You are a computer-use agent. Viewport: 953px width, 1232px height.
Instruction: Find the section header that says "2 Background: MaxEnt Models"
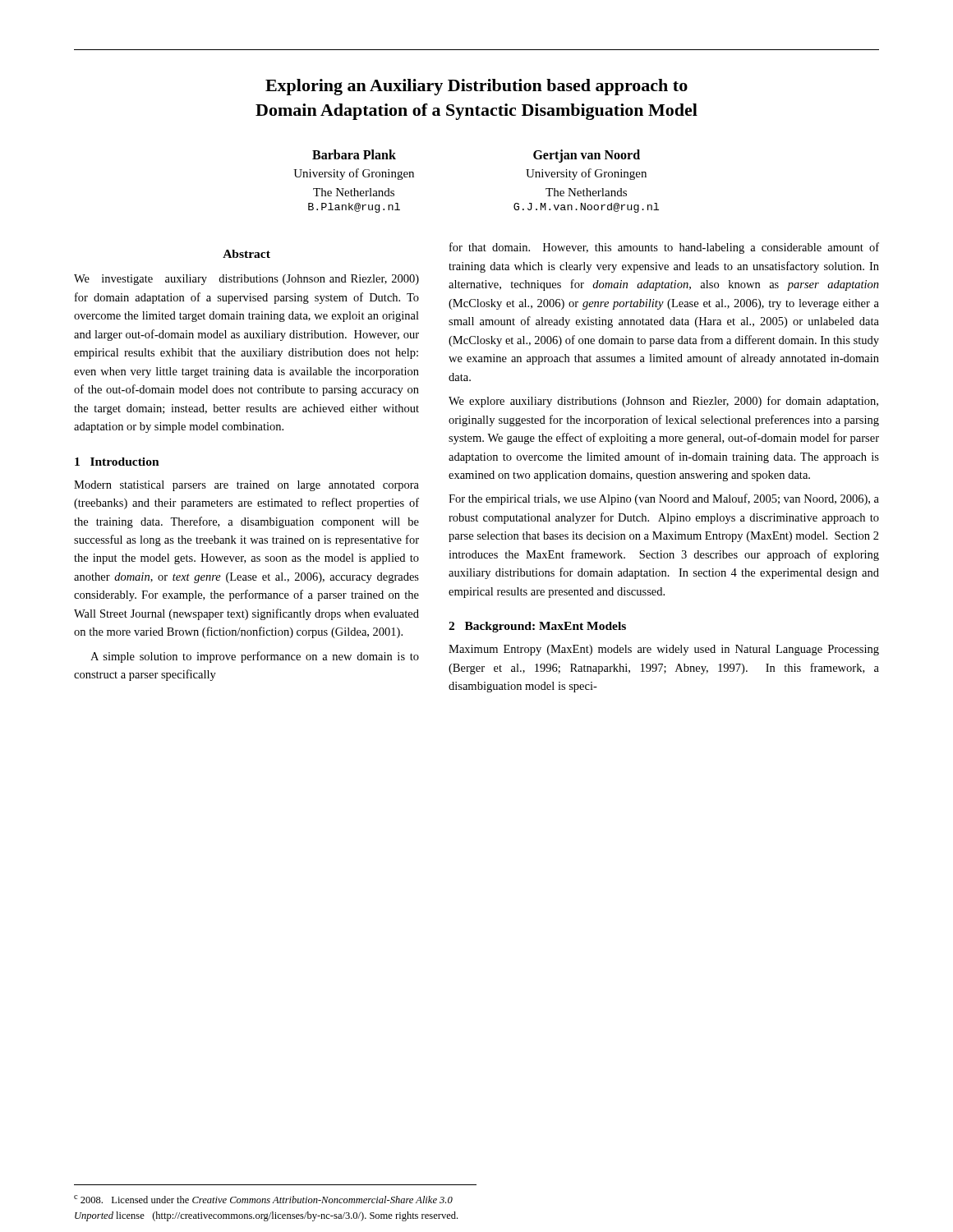coord(537,626)
